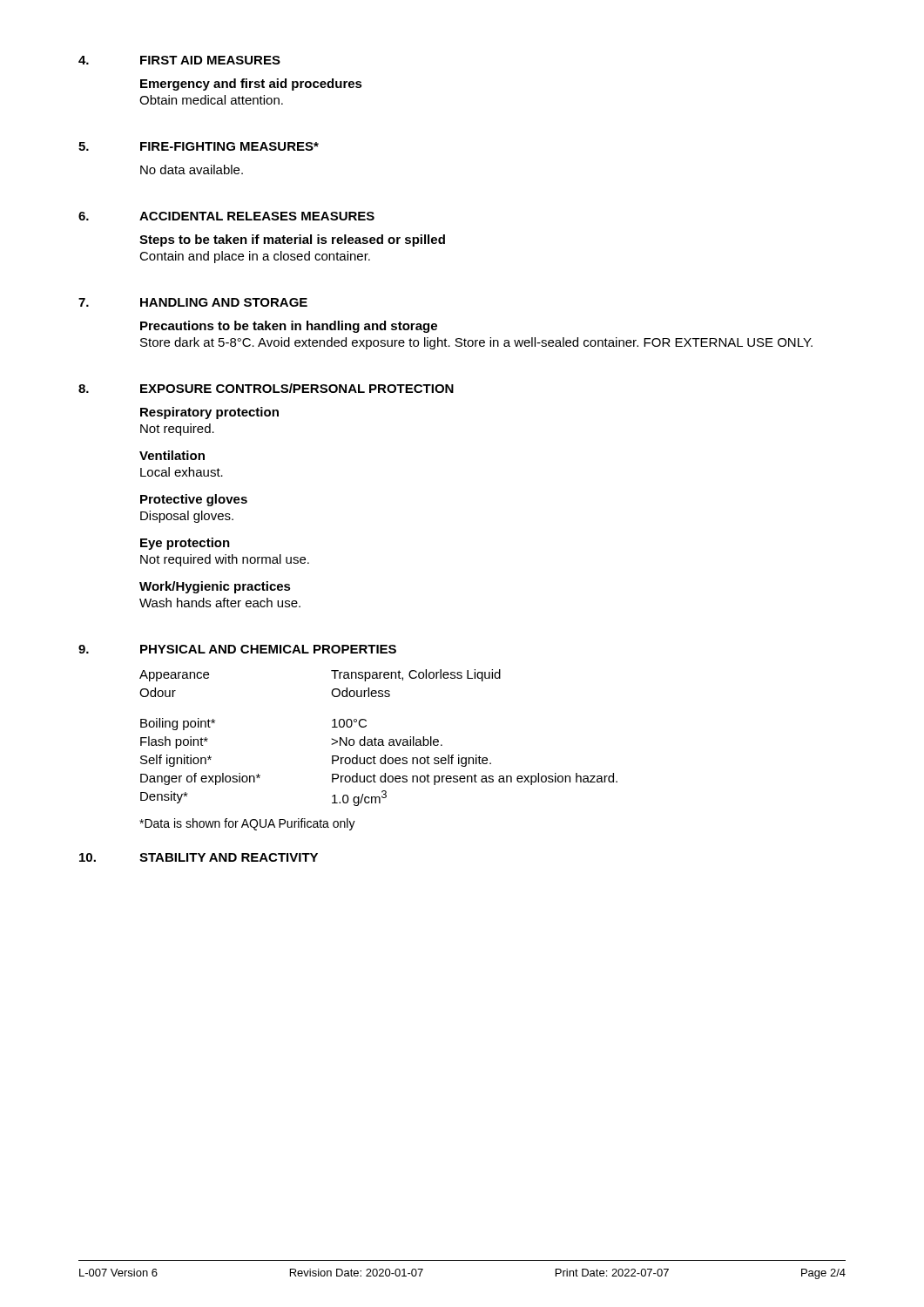This screenshot has width=924, height=1307.
Task: Click on the section header that says "FIRE-FIGHTING MEASURES*"
Action: (229, 146)
